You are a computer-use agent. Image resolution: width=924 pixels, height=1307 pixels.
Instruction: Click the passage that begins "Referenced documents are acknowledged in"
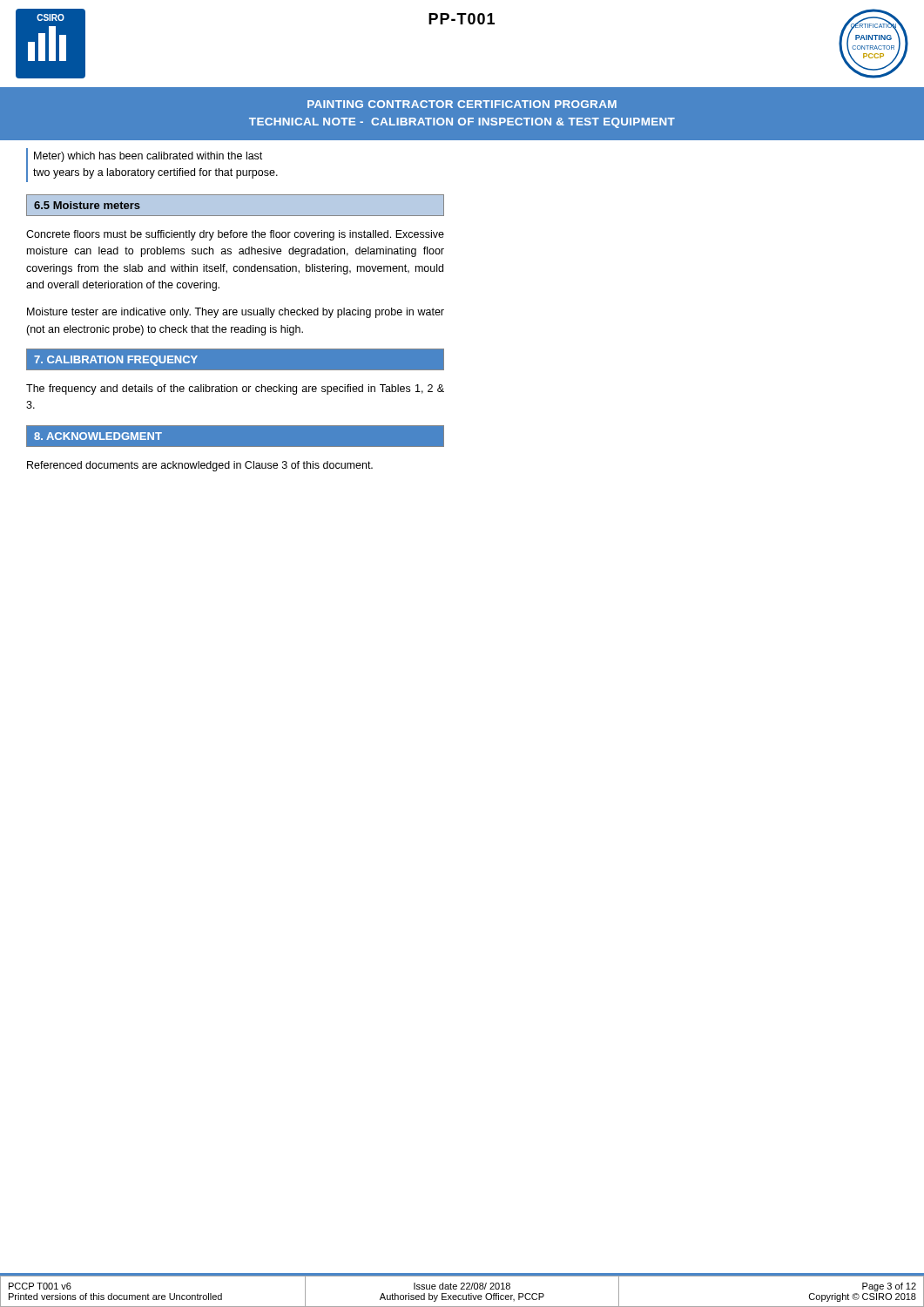[x=200, y=465]
